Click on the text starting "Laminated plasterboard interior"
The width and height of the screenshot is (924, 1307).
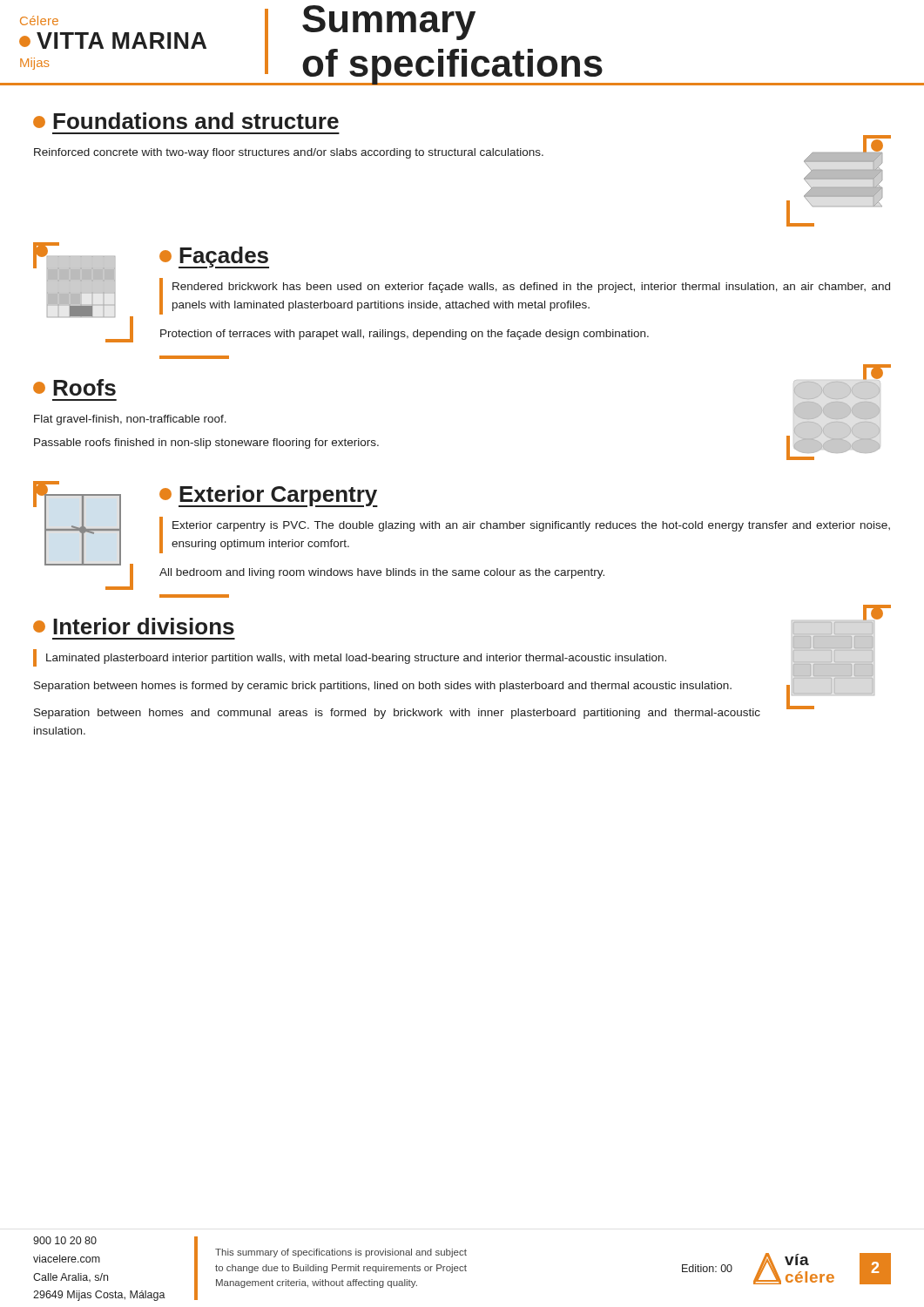click(356, 657)
